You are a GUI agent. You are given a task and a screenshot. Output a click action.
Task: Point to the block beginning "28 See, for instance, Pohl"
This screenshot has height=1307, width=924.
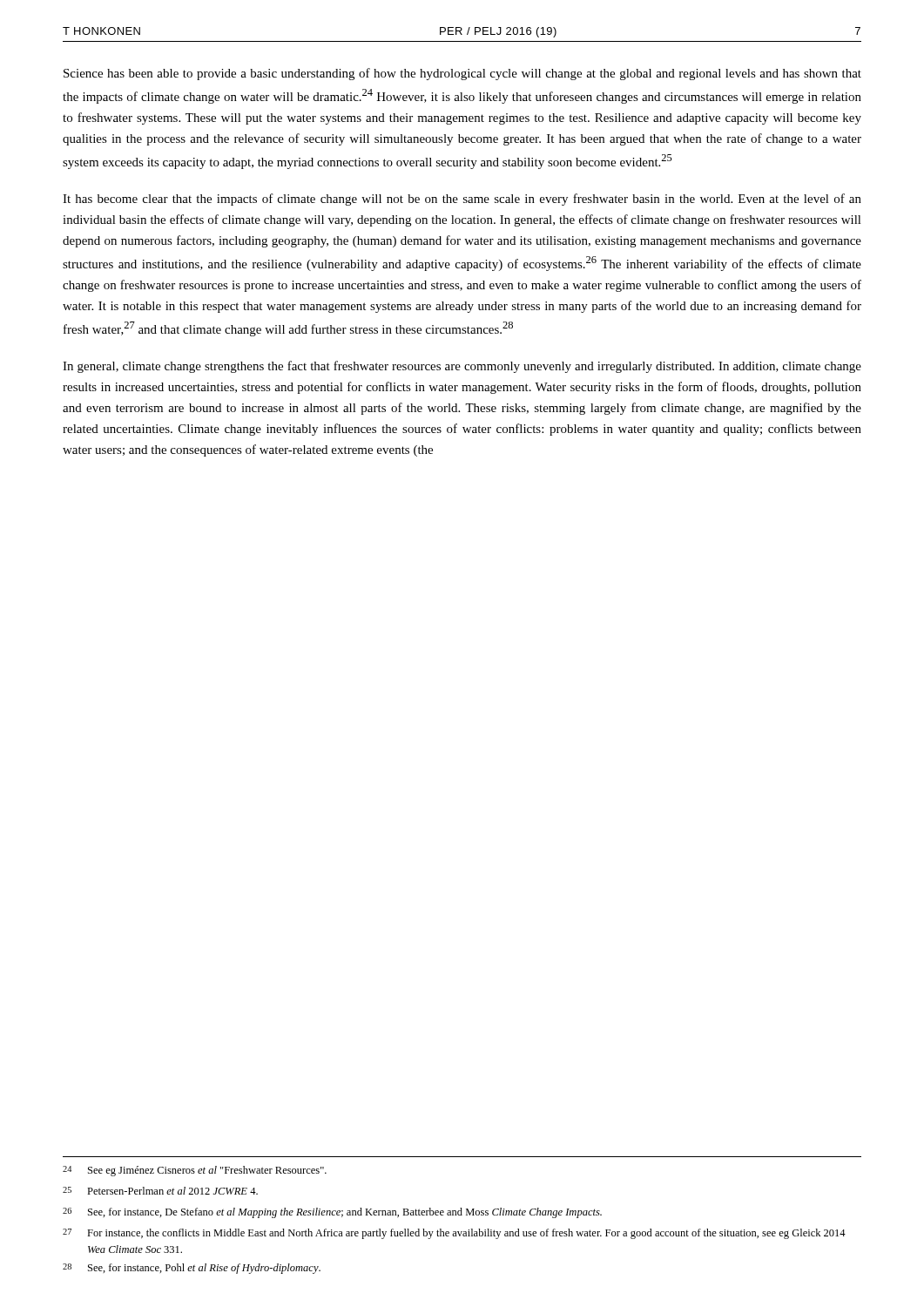click(192, 1269)
